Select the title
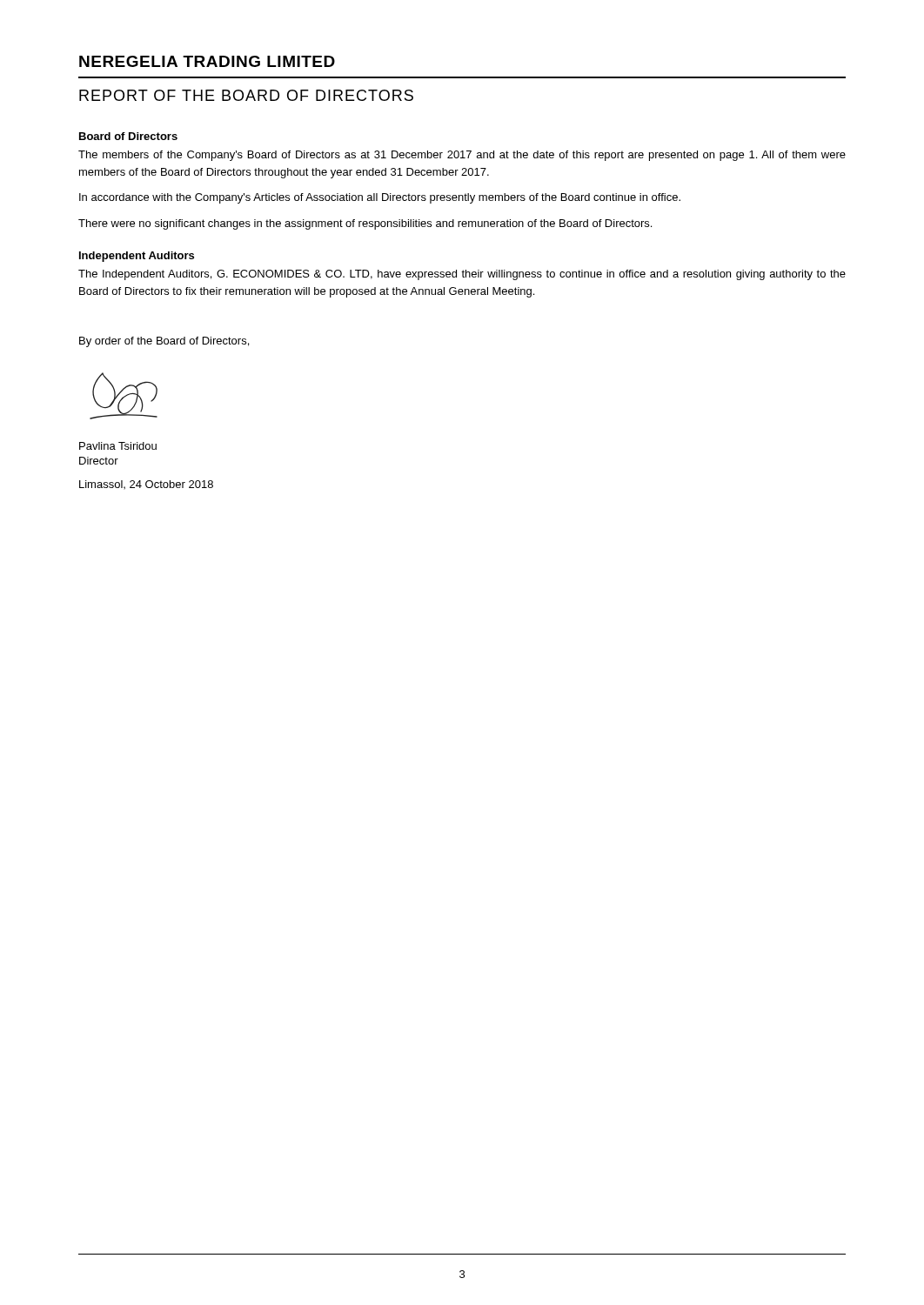The width and height of the screenshot is (924, 1305). 207,61
